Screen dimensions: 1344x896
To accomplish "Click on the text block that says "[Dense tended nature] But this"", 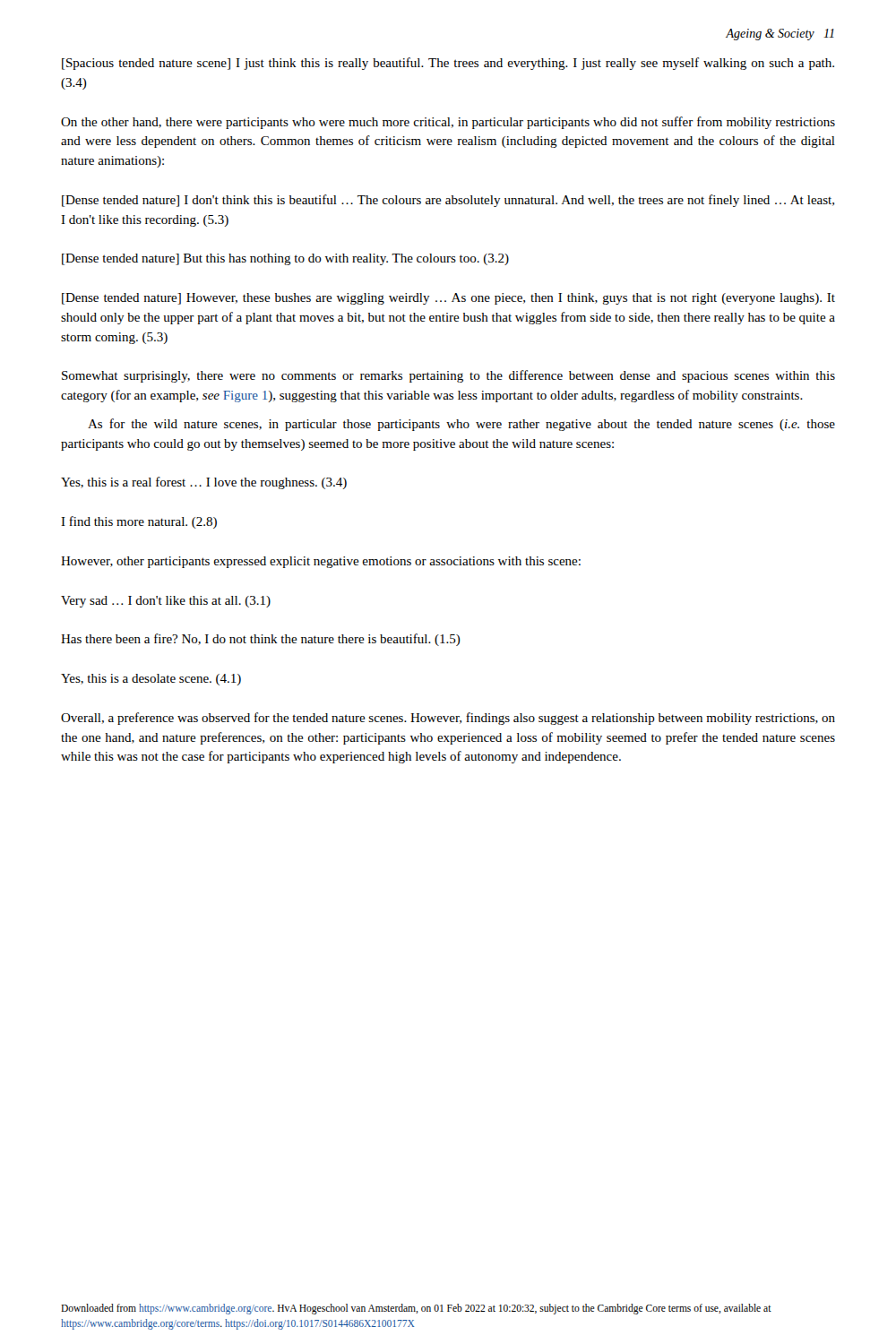I will (x=285, y=258).
